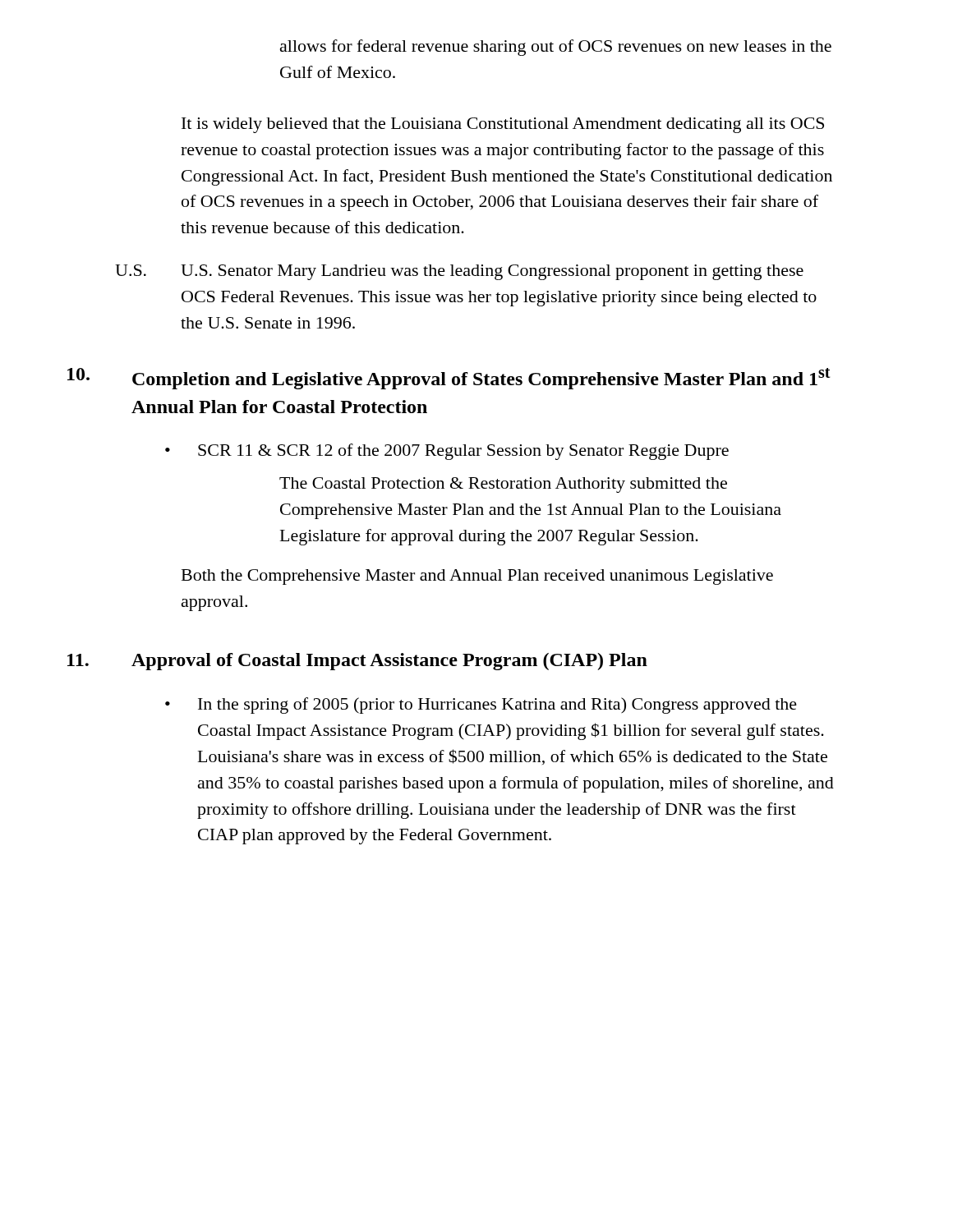This screenshot has height=1232, width=953.
Task: Point to the block beginning "allows for federal revenue sharing out"
Action: pos(559,59)
